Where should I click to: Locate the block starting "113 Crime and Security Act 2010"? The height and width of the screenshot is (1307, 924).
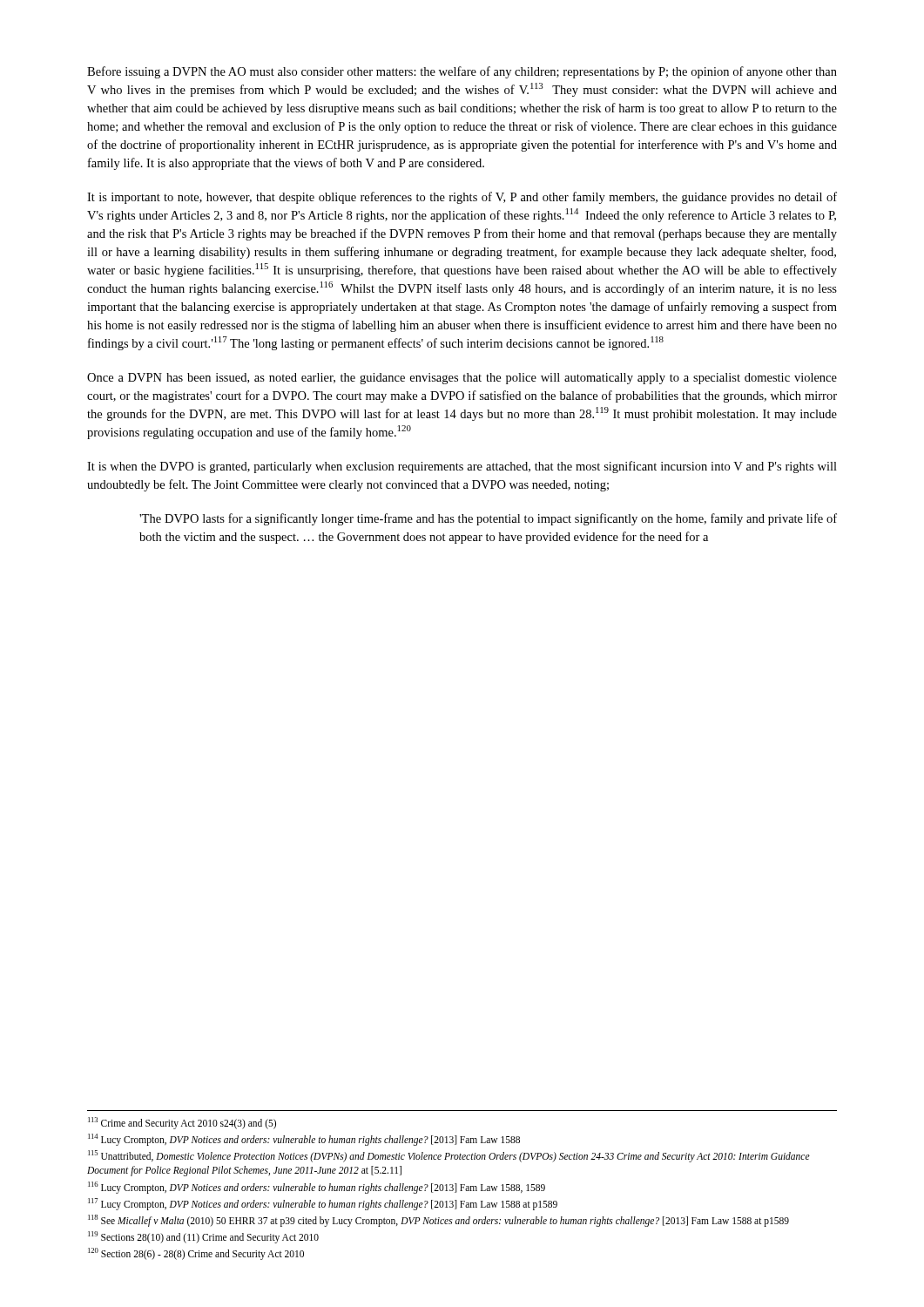(182, 1122)
